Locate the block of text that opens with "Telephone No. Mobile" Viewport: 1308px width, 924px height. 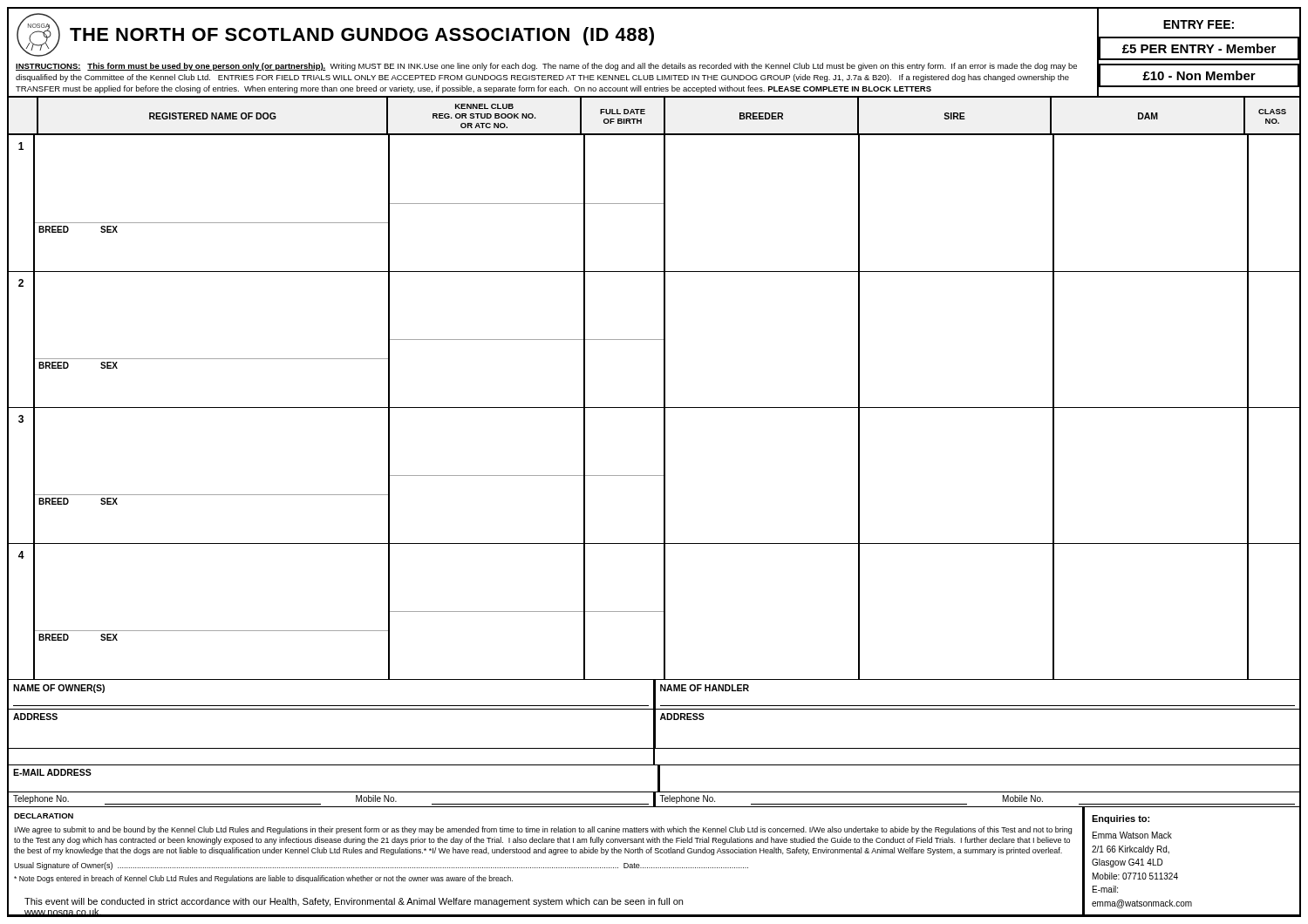pyautogui.click(x=654, y=799)
